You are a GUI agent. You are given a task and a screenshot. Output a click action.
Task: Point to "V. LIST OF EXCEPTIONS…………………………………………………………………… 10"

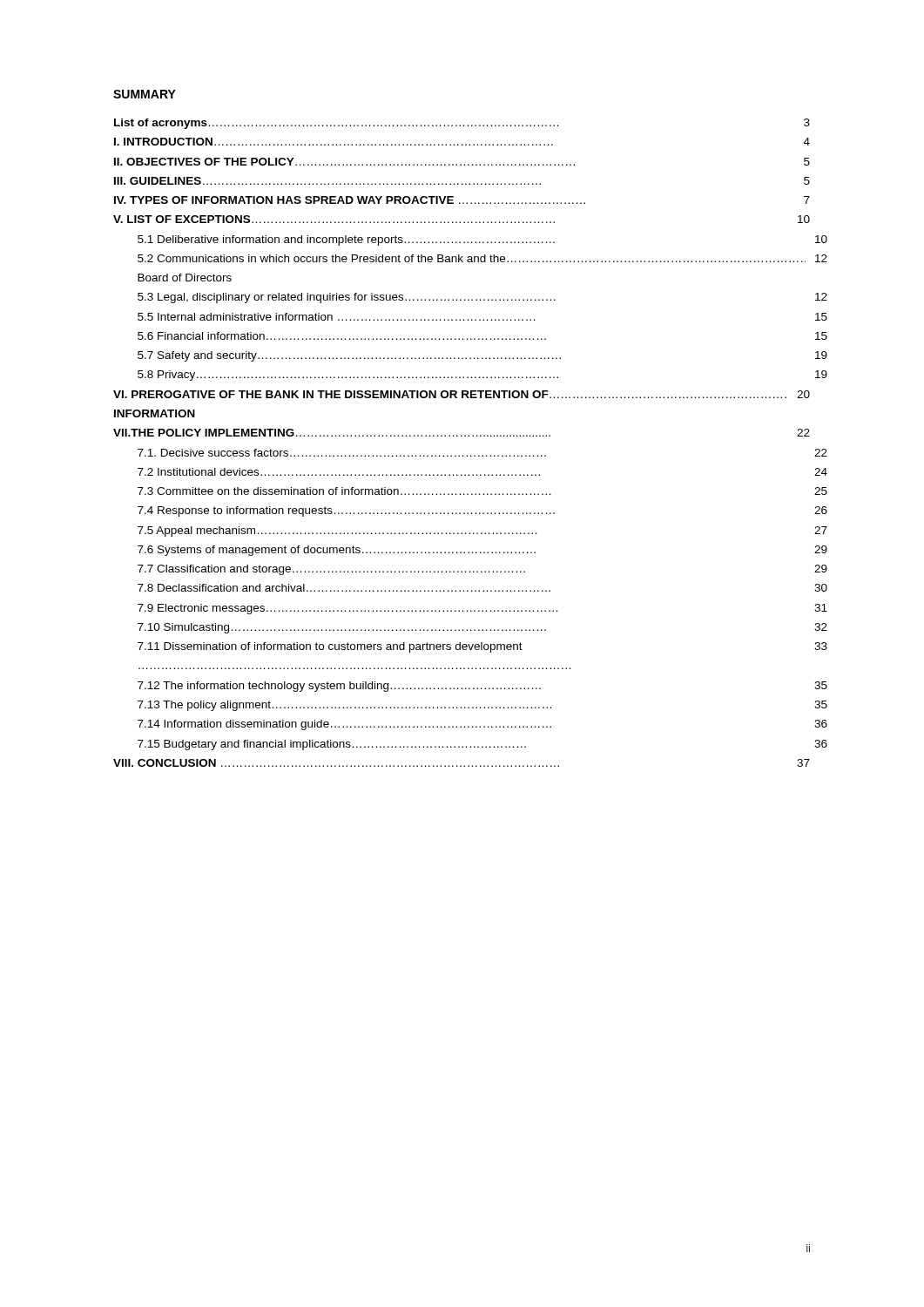pos(462,220)
